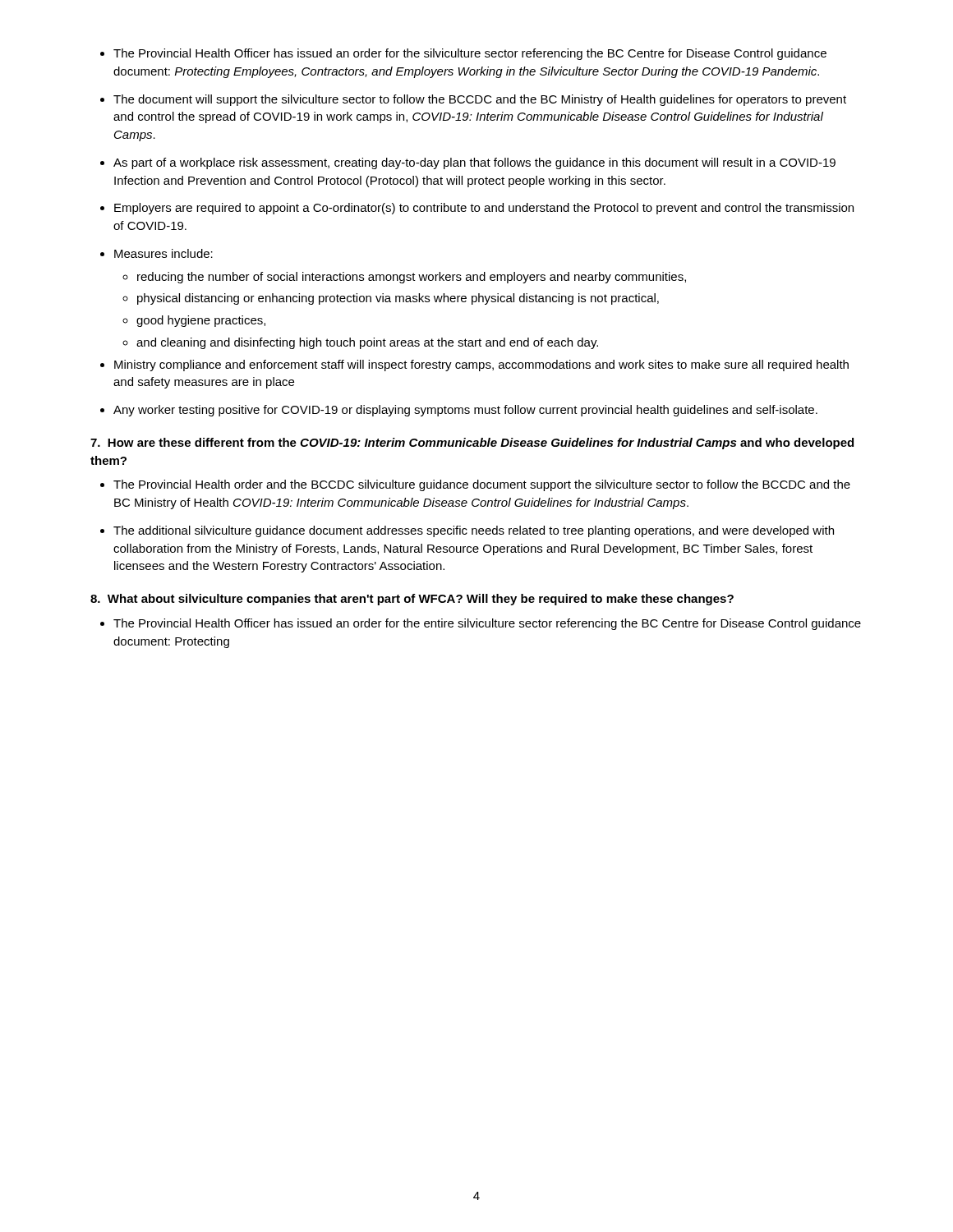953x1232 pixels.
Task: Find the list item containing "physical distancing or enhancing protection via masks"
Action: (398, 298)
